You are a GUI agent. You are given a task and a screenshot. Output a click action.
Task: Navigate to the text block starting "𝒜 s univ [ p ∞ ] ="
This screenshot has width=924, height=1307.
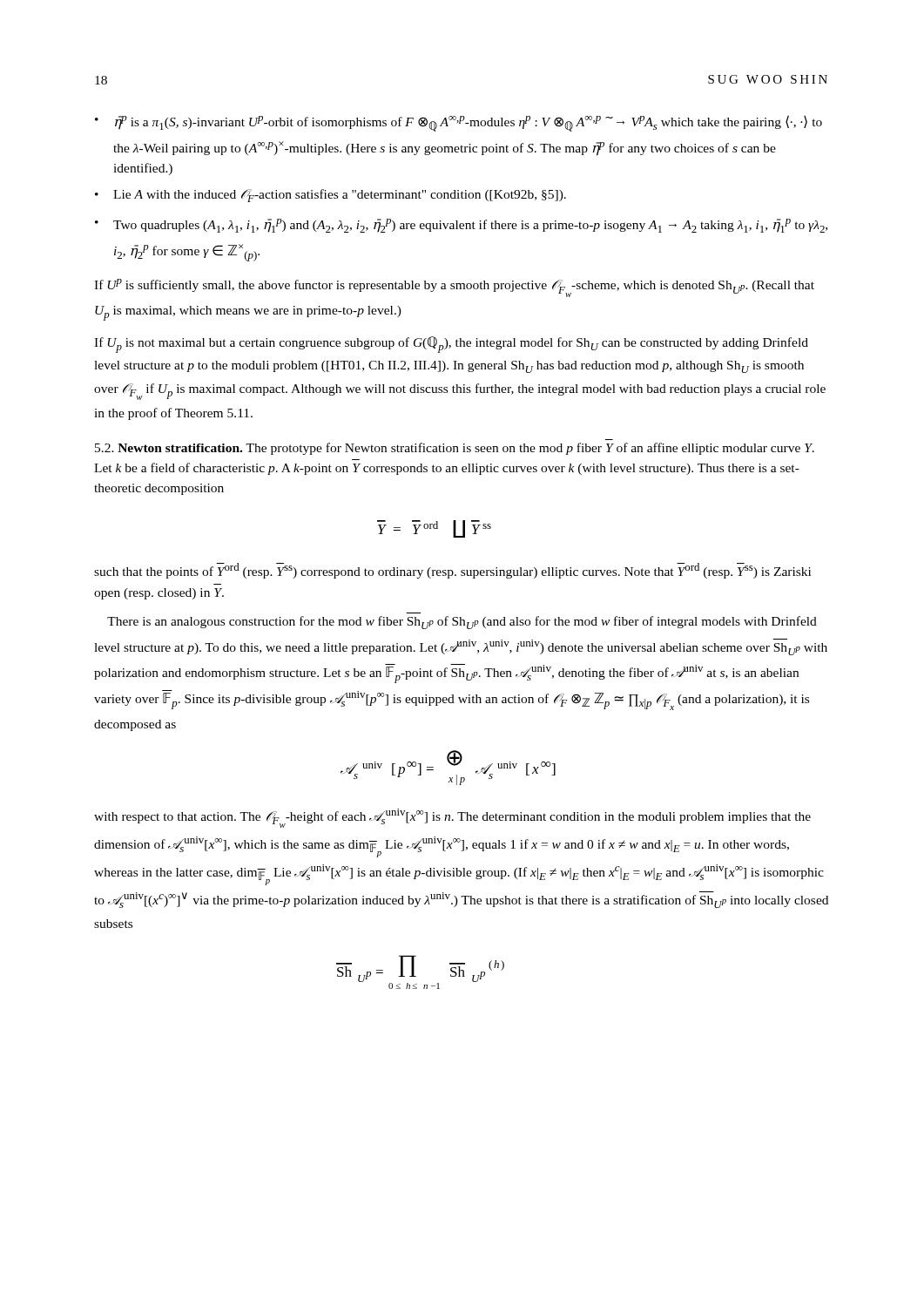tap(462, 769)
